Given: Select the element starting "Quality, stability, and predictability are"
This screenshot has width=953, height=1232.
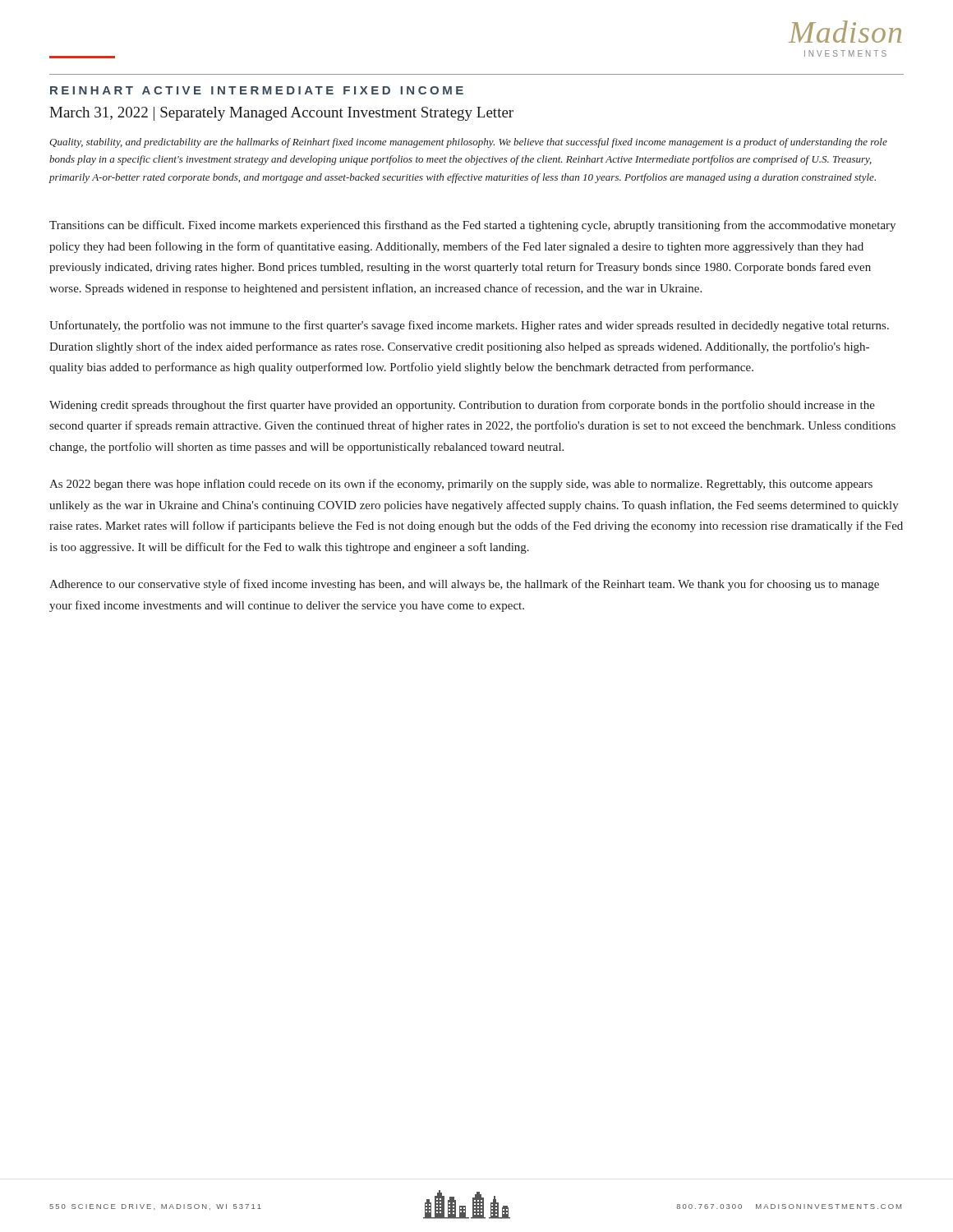Looking at the screenshot, I should click(x=468, y=159).
